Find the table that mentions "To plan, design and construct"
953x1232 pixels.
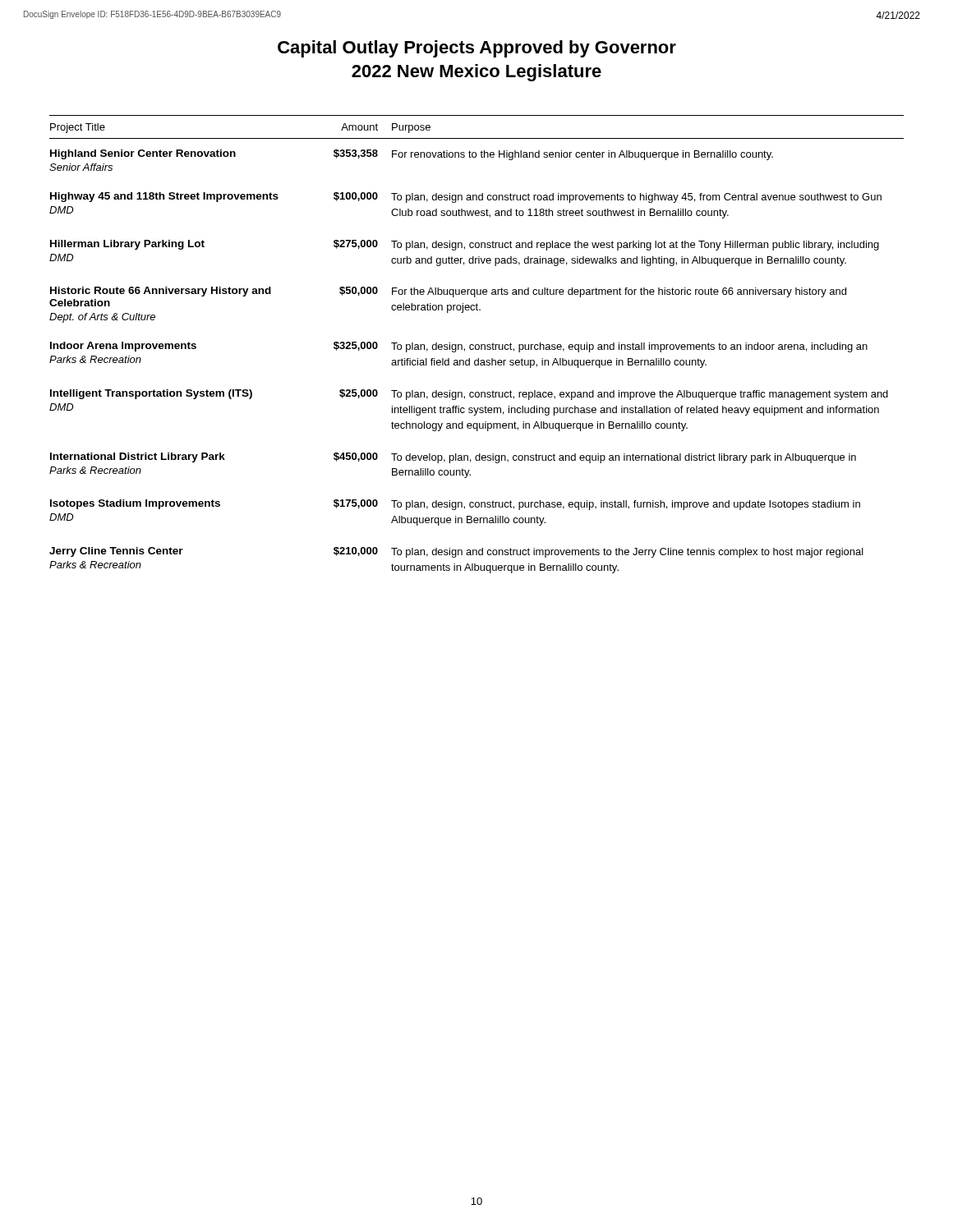coord(476,349)
